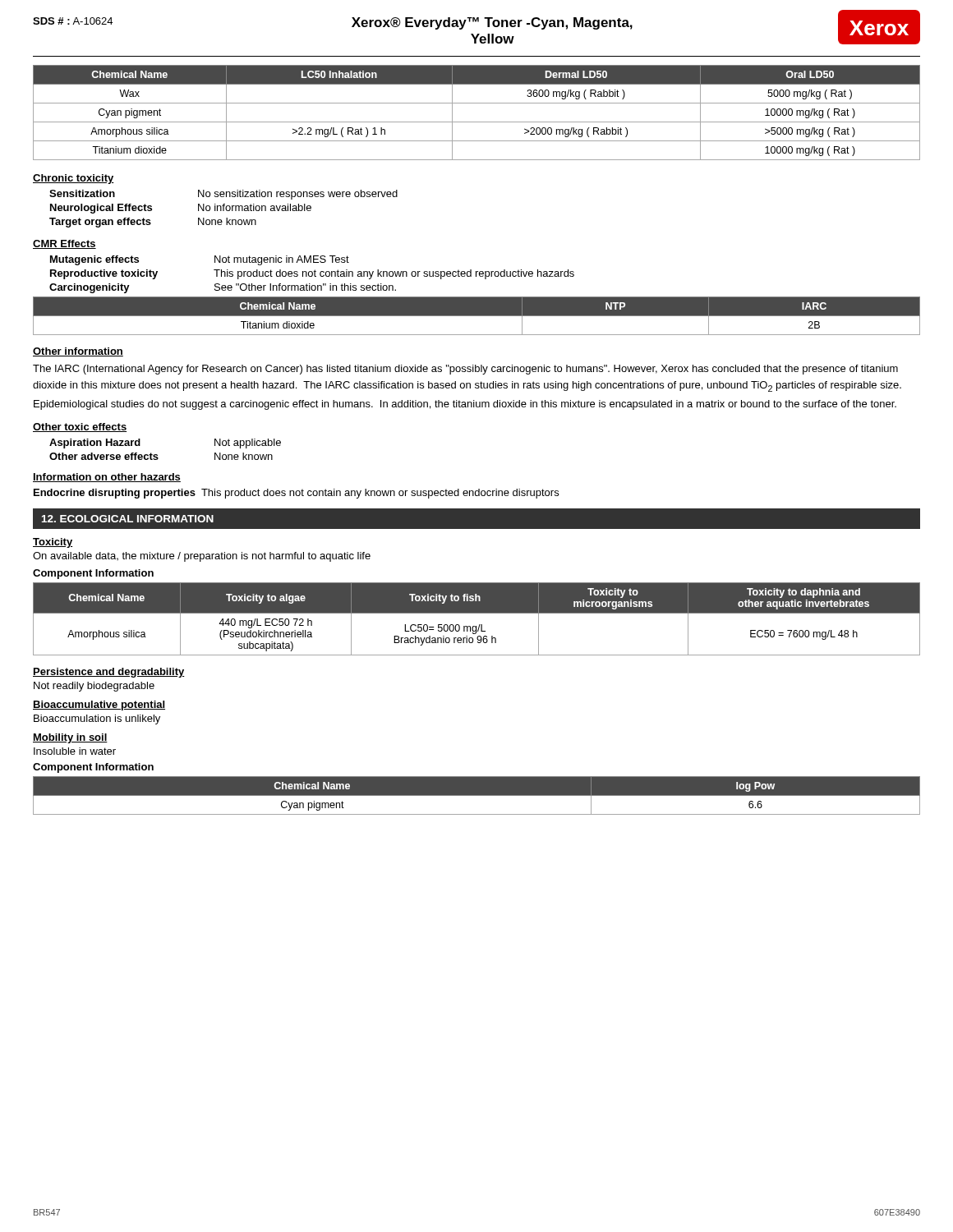Click on the text that says "Insoluble in water"
953x1232 pixels.
74,751
